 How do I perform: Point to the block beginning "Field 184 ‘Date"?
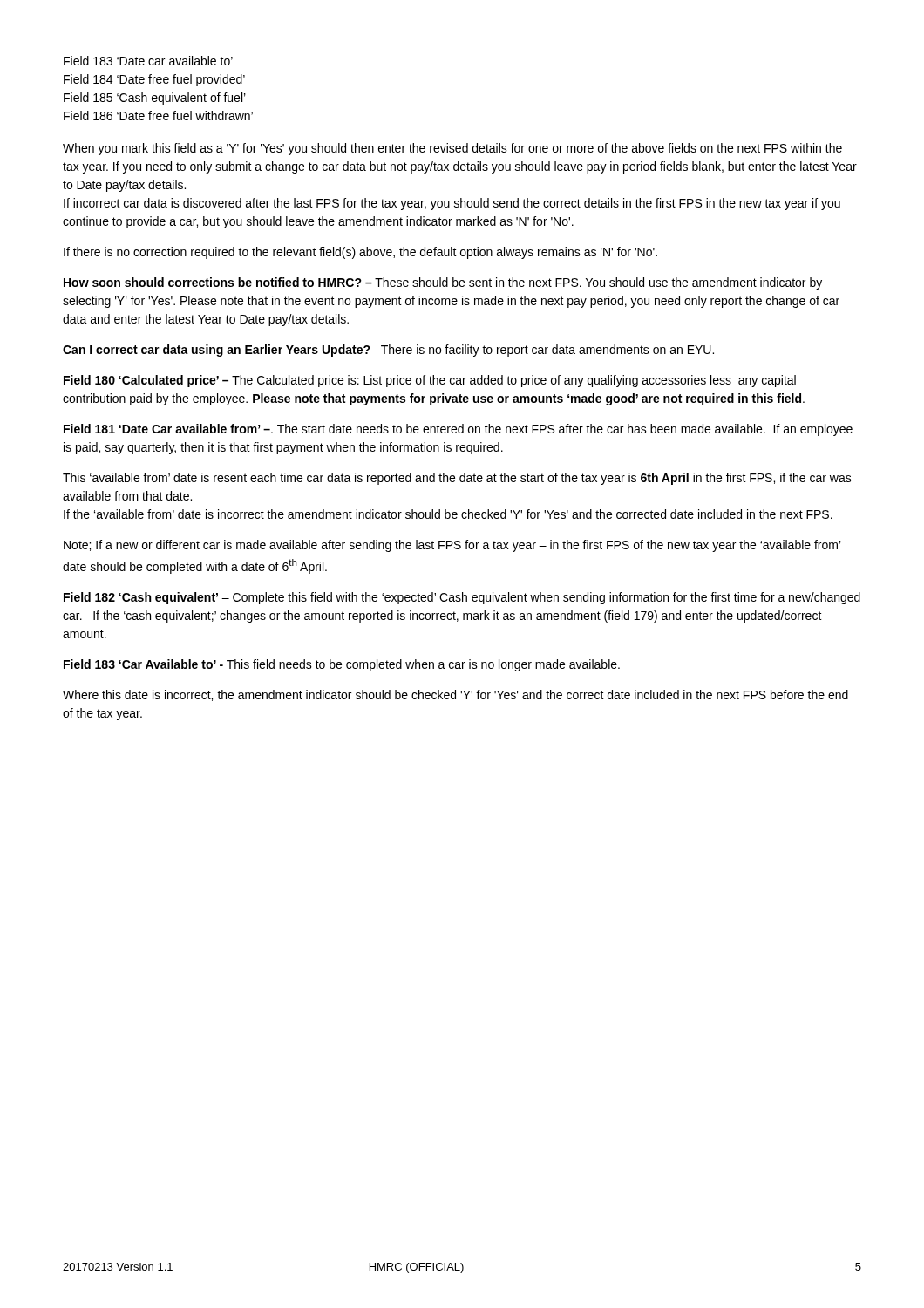[154, 79]
